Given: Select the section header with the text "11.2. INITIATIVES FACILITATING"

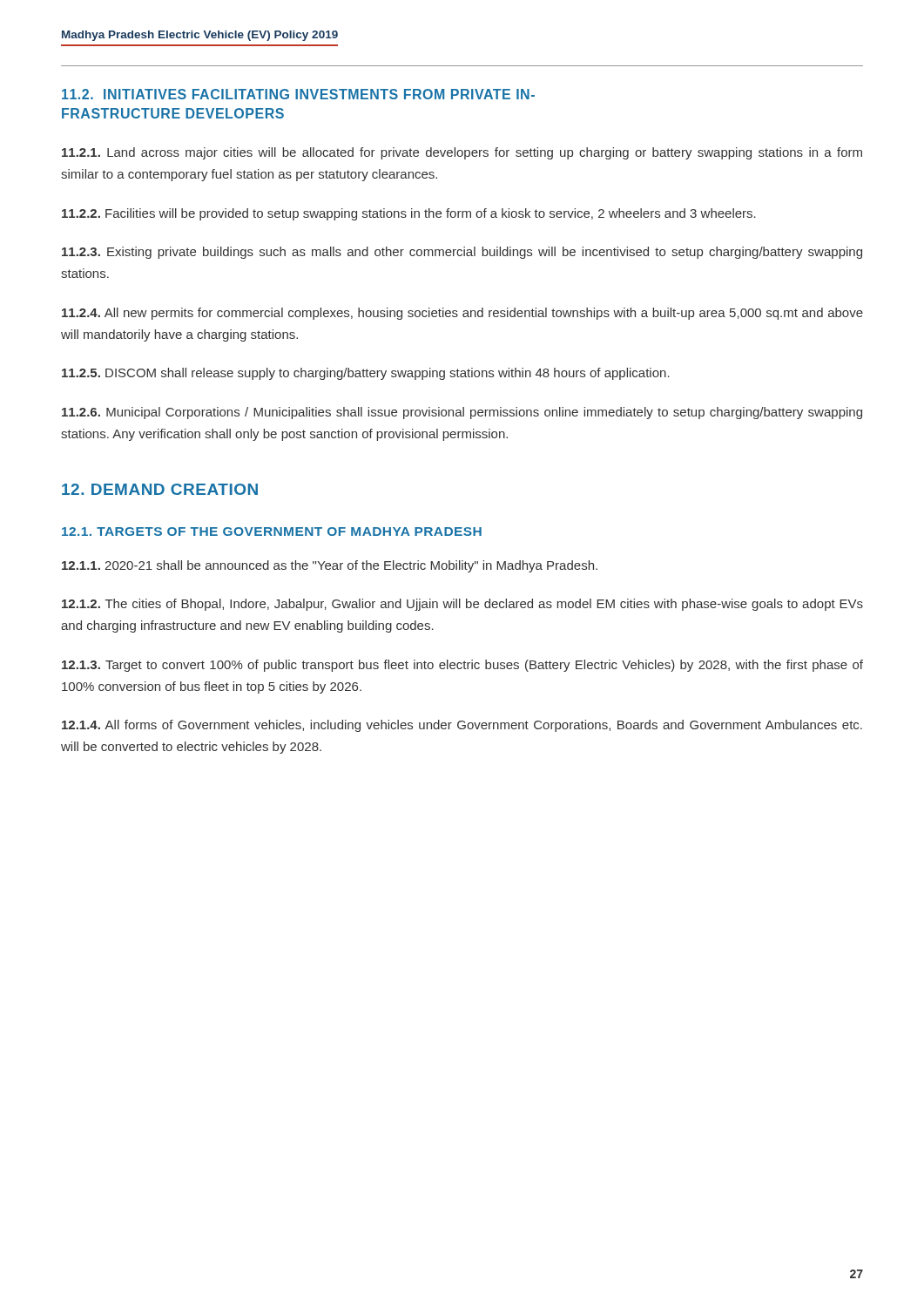Looking at the screenshot, I should tap(462, 104).
